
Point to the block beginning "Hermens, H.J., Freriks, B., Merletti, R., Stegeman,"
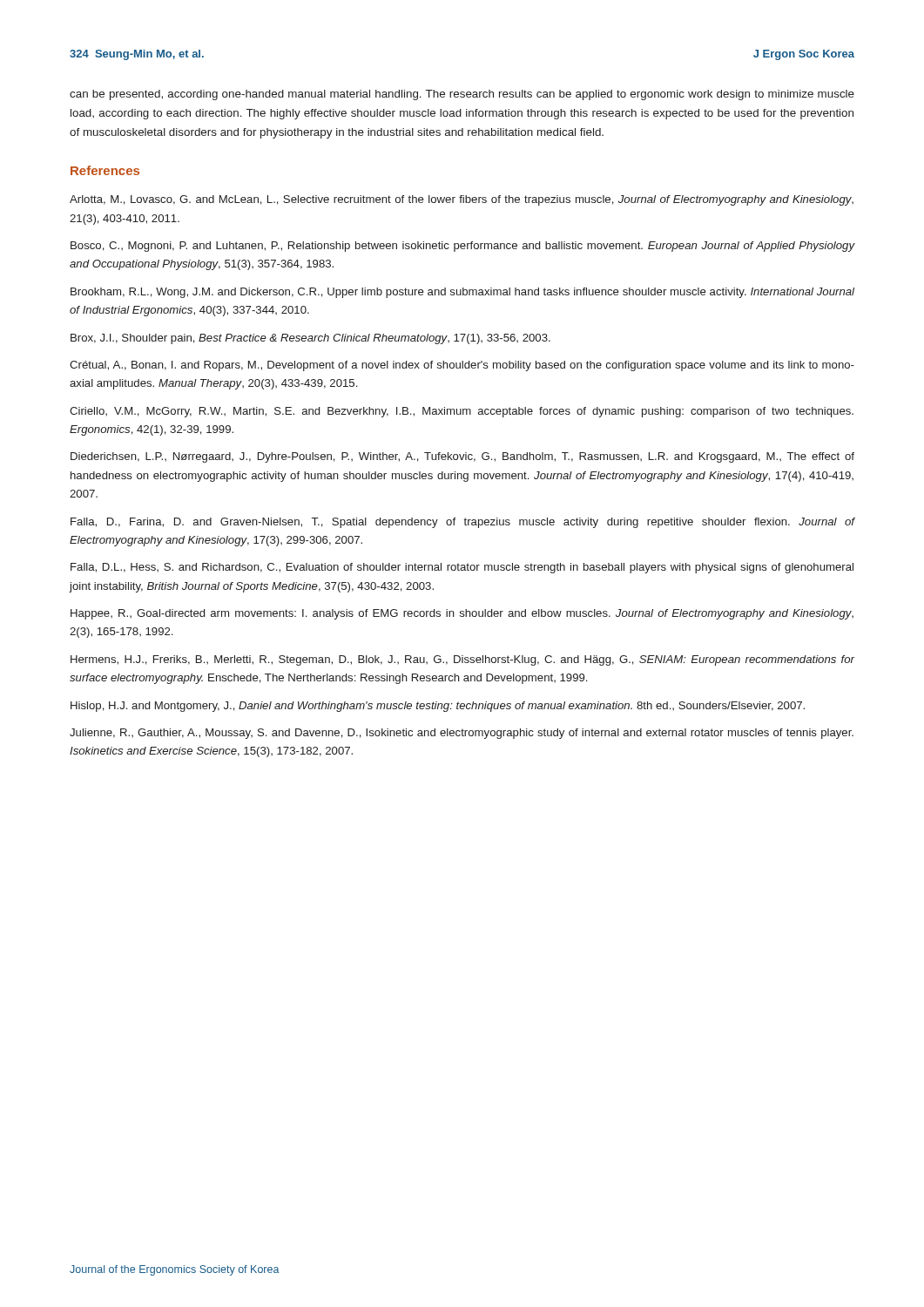(x=462, y=668)
